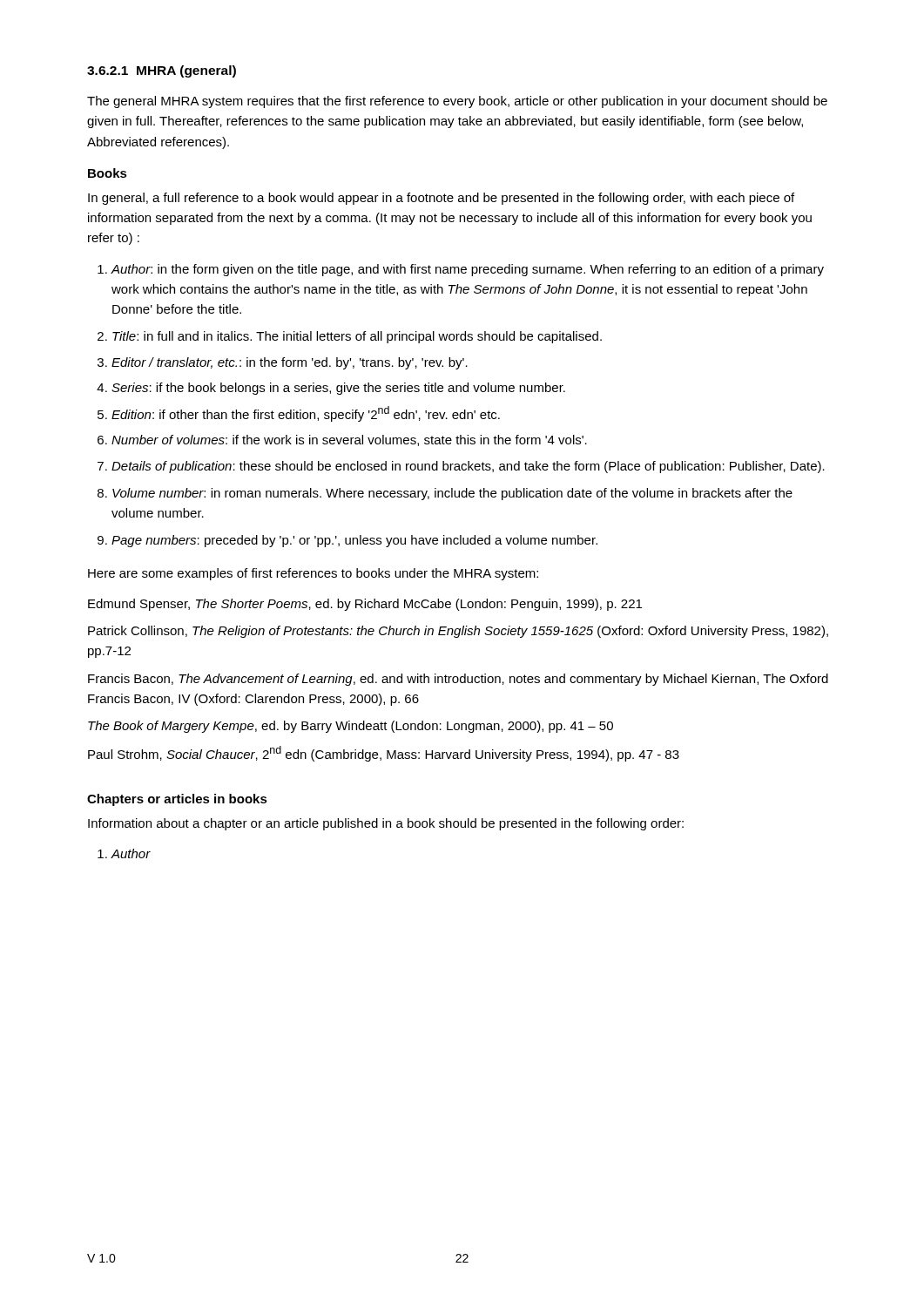Image resolution: width=924 pixels, height=1307 pixels.
Task: Click on the element starting "Edmund Spenser, The Shorter Poems, ed. by"
Action: point(365,603)
